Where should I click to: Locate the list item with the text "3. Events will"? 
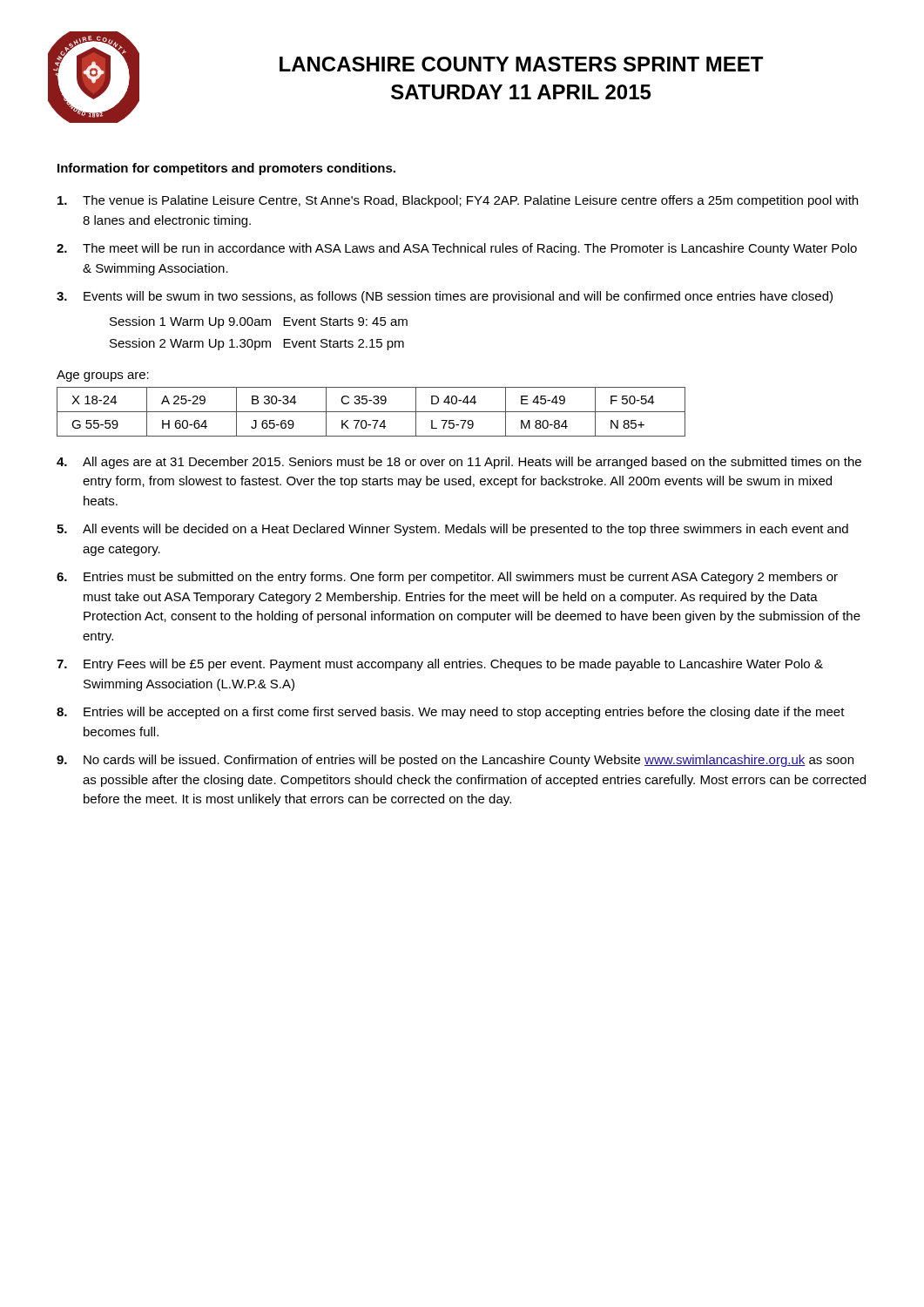tap(445, 297)
